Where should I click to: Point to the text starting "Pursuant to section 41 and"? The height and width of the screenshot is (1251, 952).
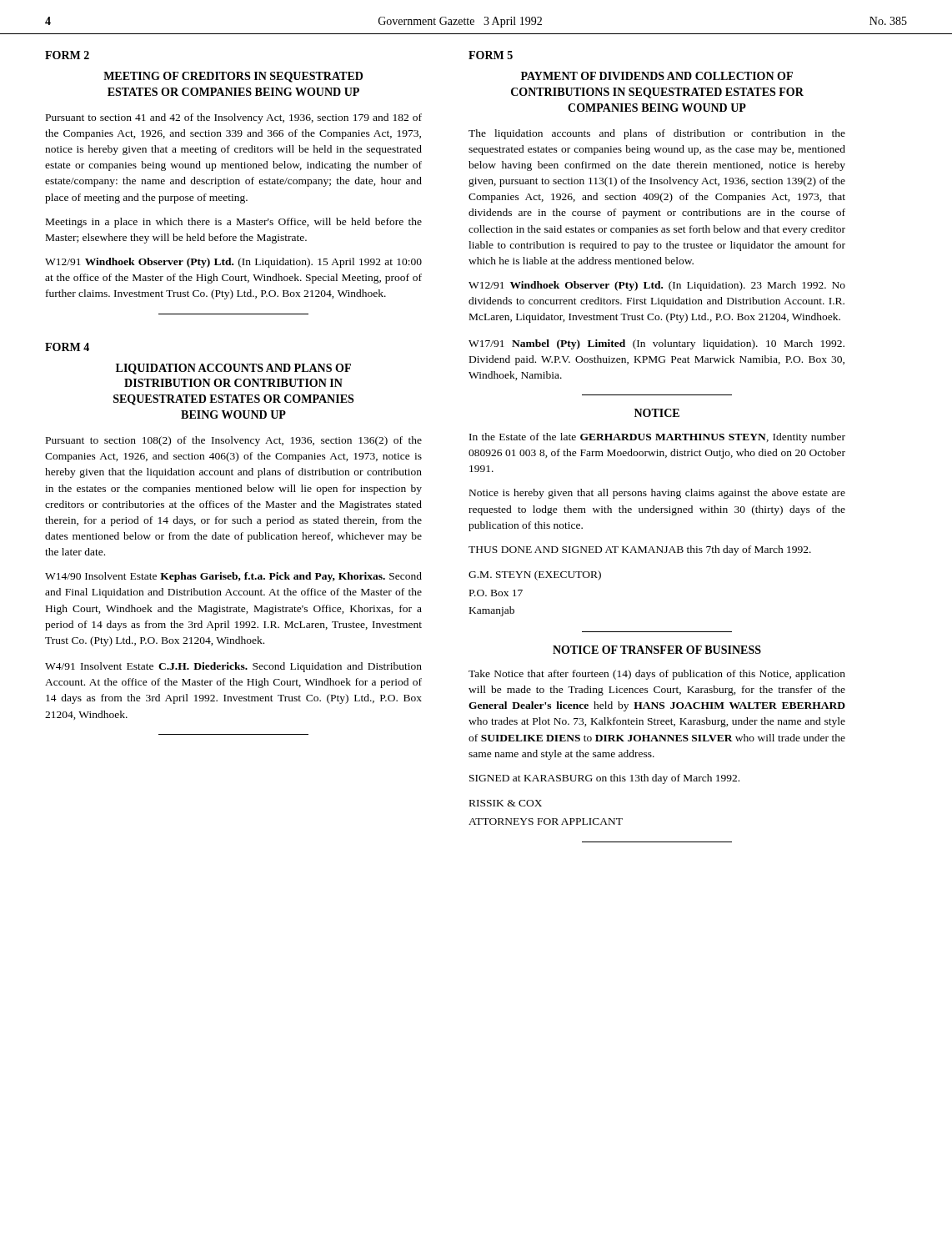tap(233, 157)
